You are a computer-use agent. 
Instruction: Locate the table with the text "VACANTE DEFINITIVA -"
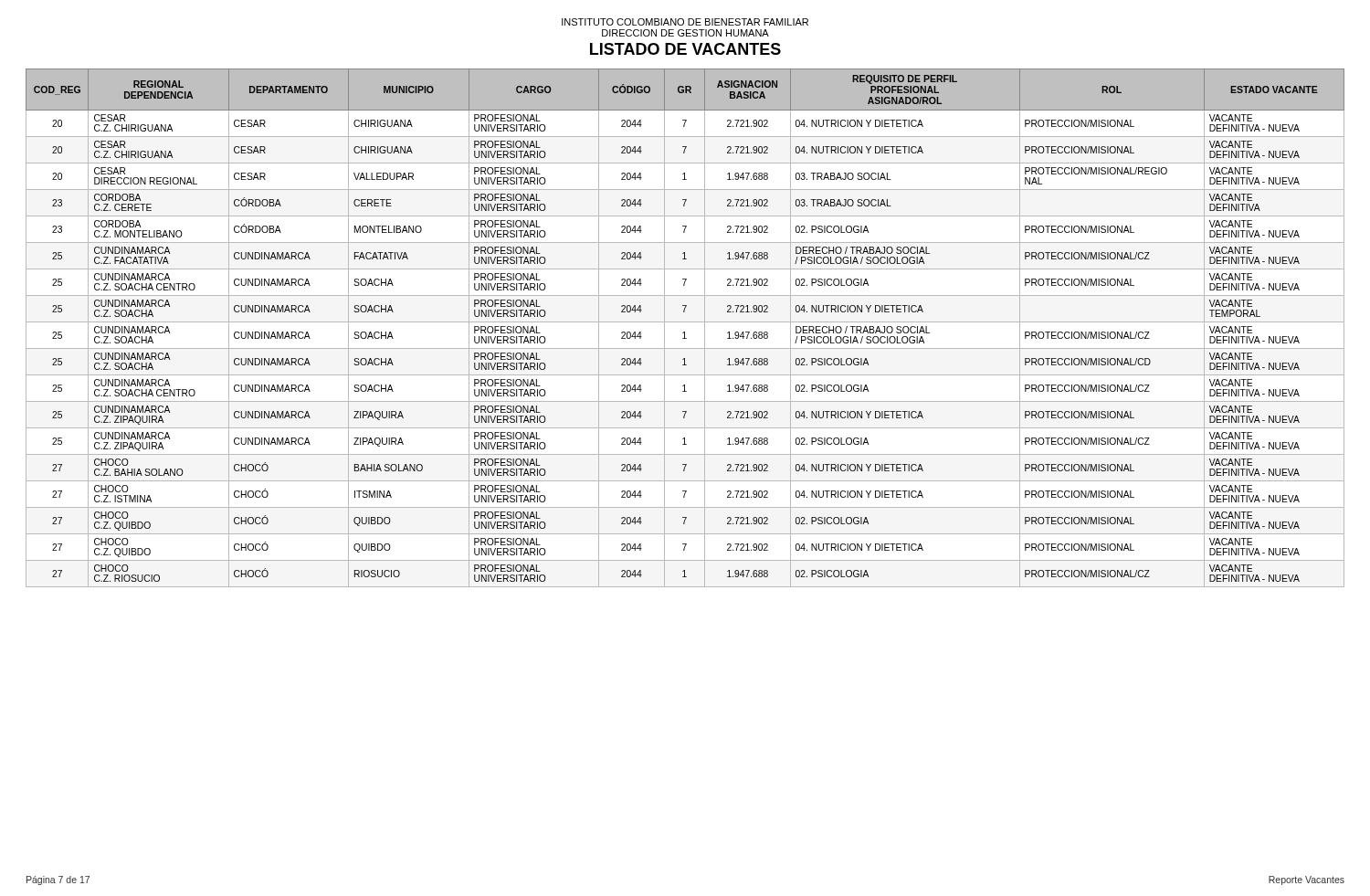[x=685, y=328]
